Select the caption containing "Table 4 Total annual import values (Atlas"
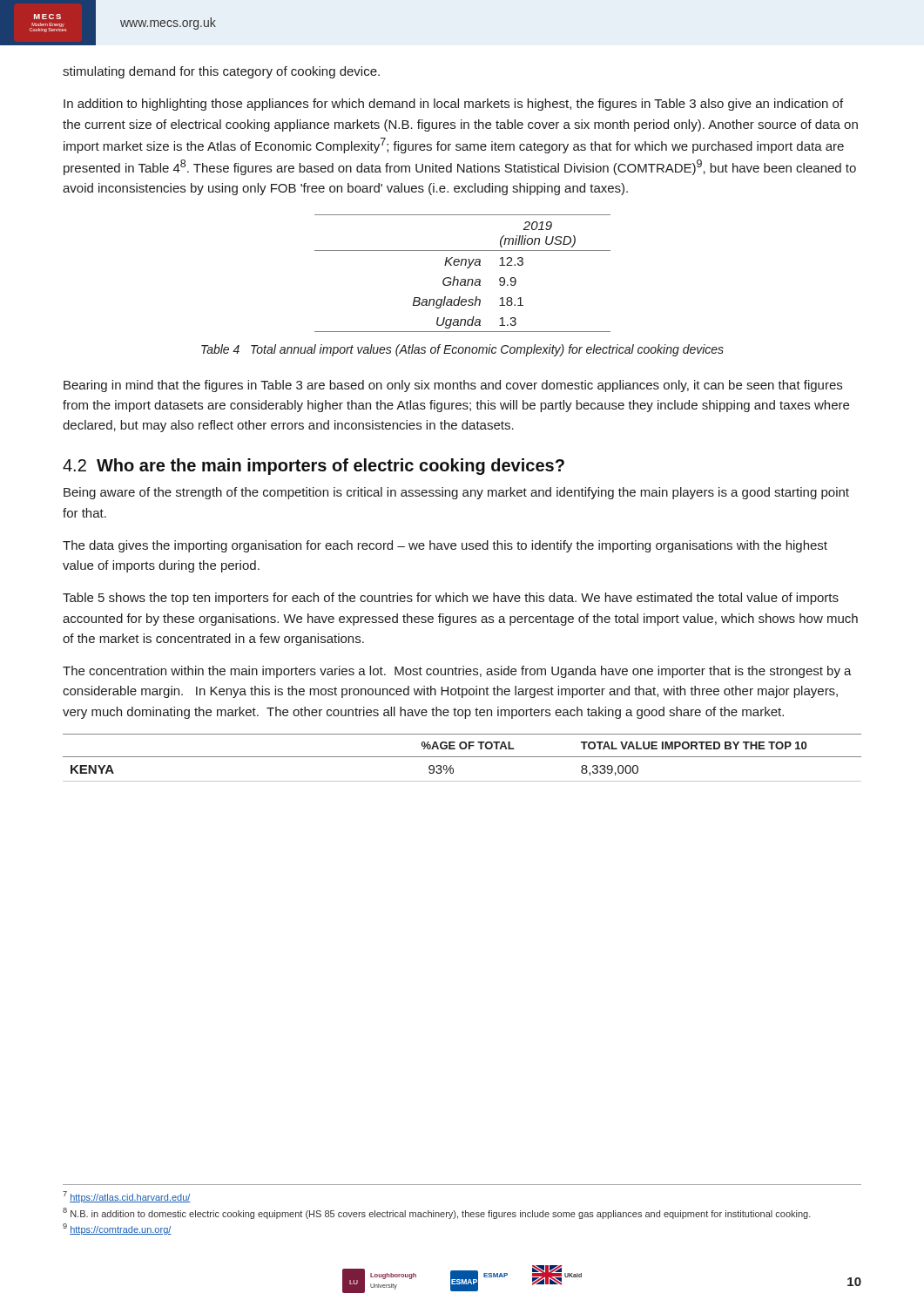 [462, 349]
